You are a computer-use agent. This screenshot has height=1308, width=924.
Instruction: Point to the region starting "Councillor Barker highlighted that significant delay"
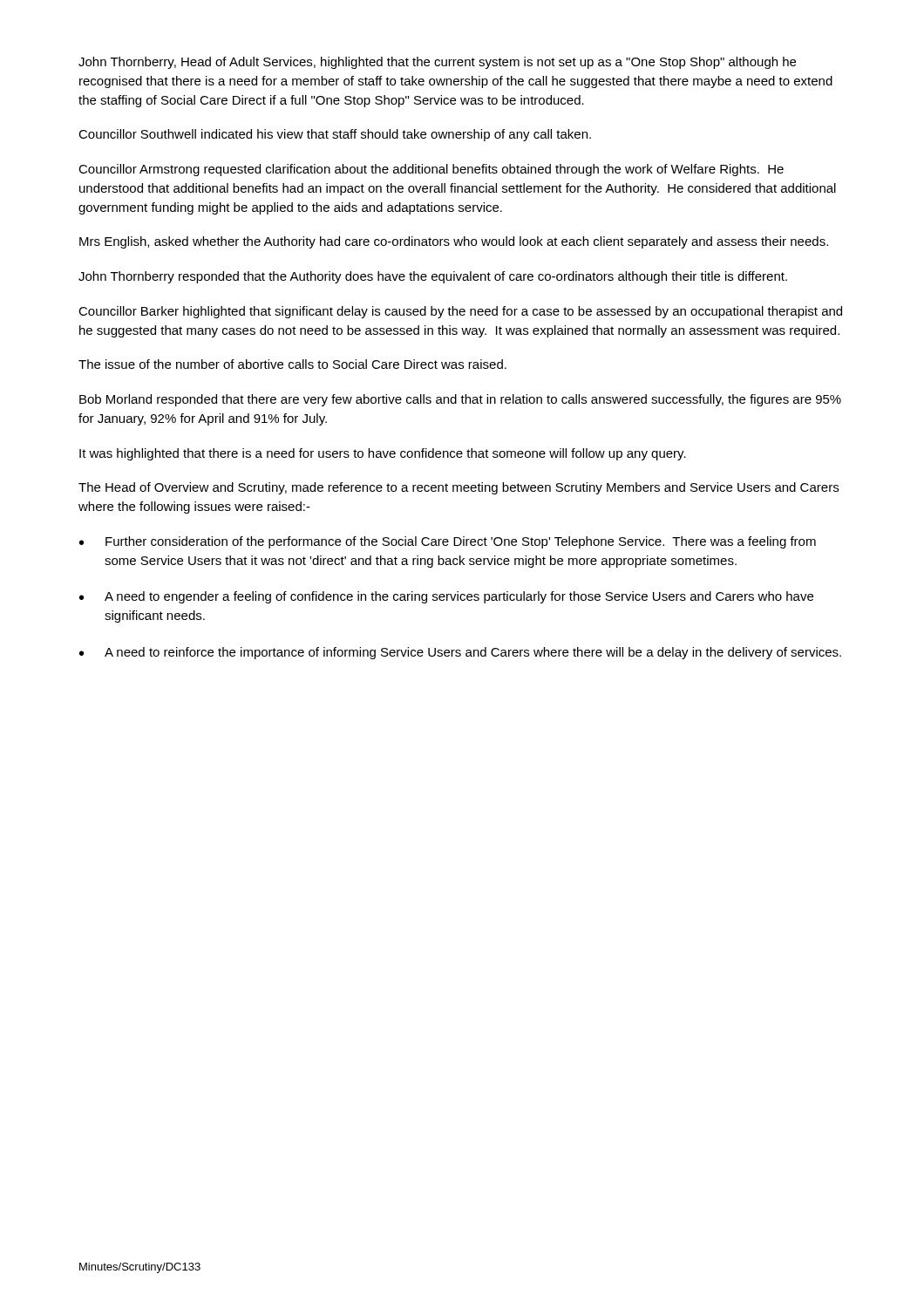click(x=461, y=320)
